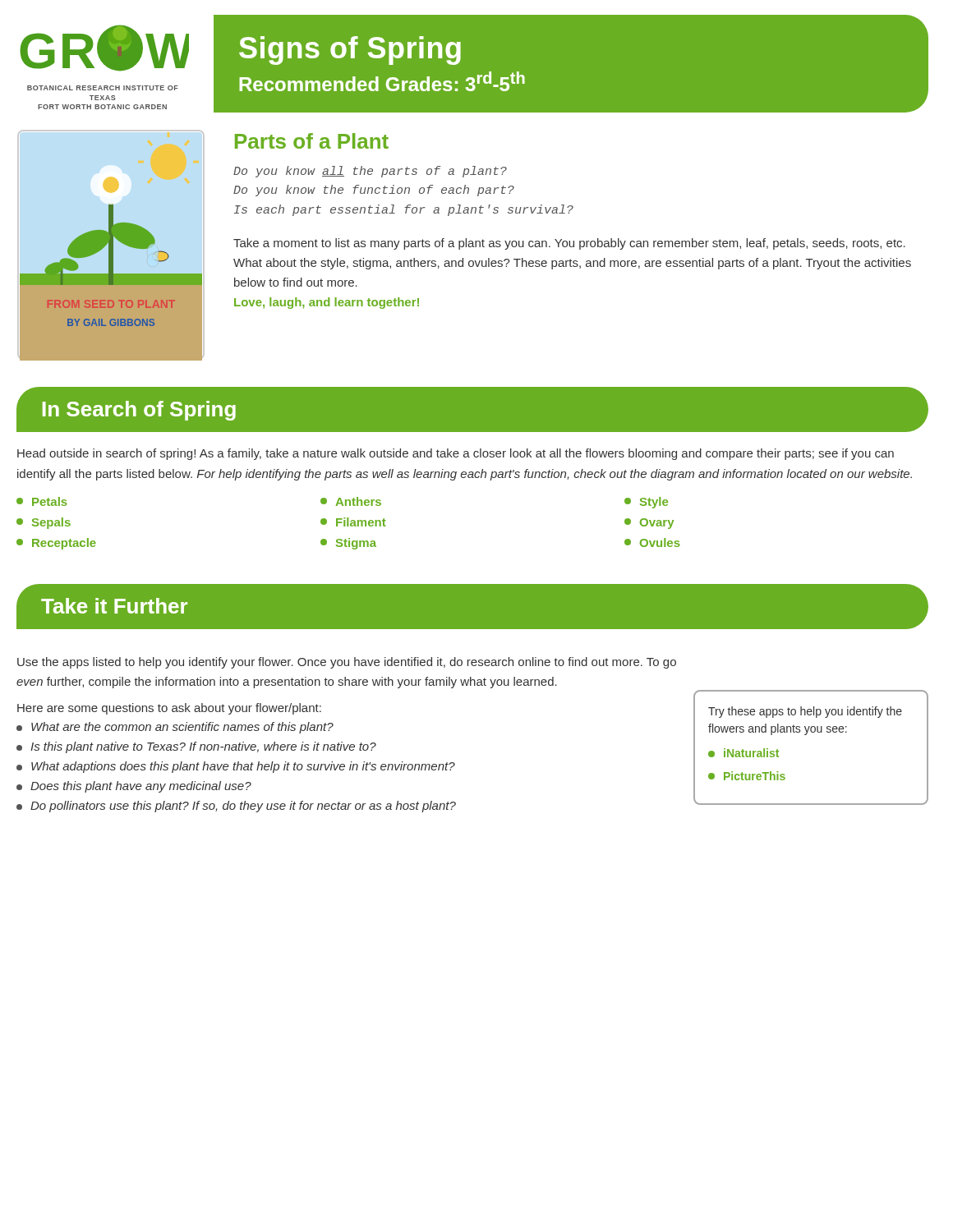Select the section header that says "Take it Further"
The image size is (953, 1232).
[114, 606]
